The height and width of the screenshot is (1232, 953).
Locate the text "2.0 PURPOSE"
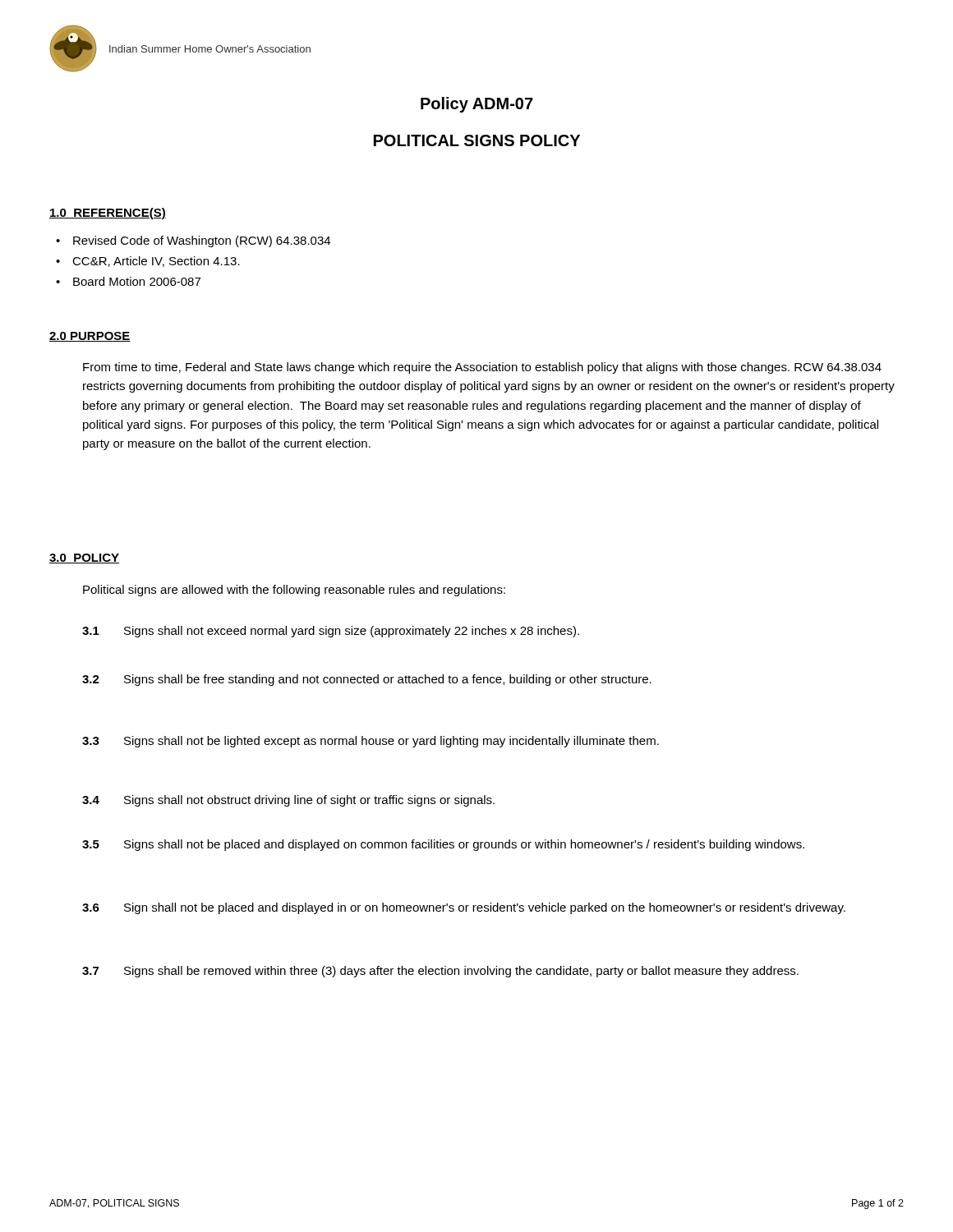click(90, 337)
